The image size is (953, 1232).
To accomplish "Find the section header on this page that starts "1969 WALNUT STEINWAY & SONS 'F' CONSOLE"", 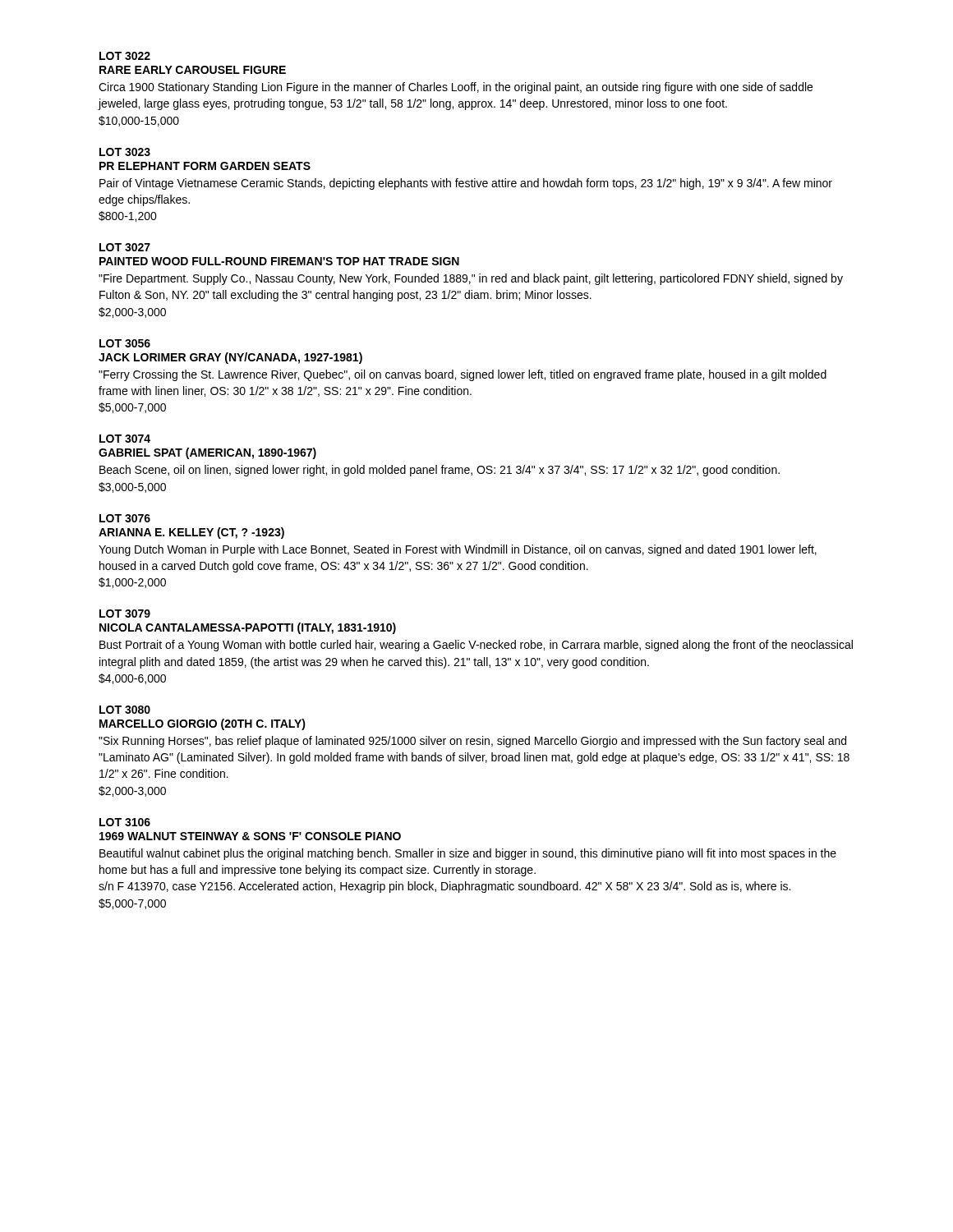I will pos(250,836).
